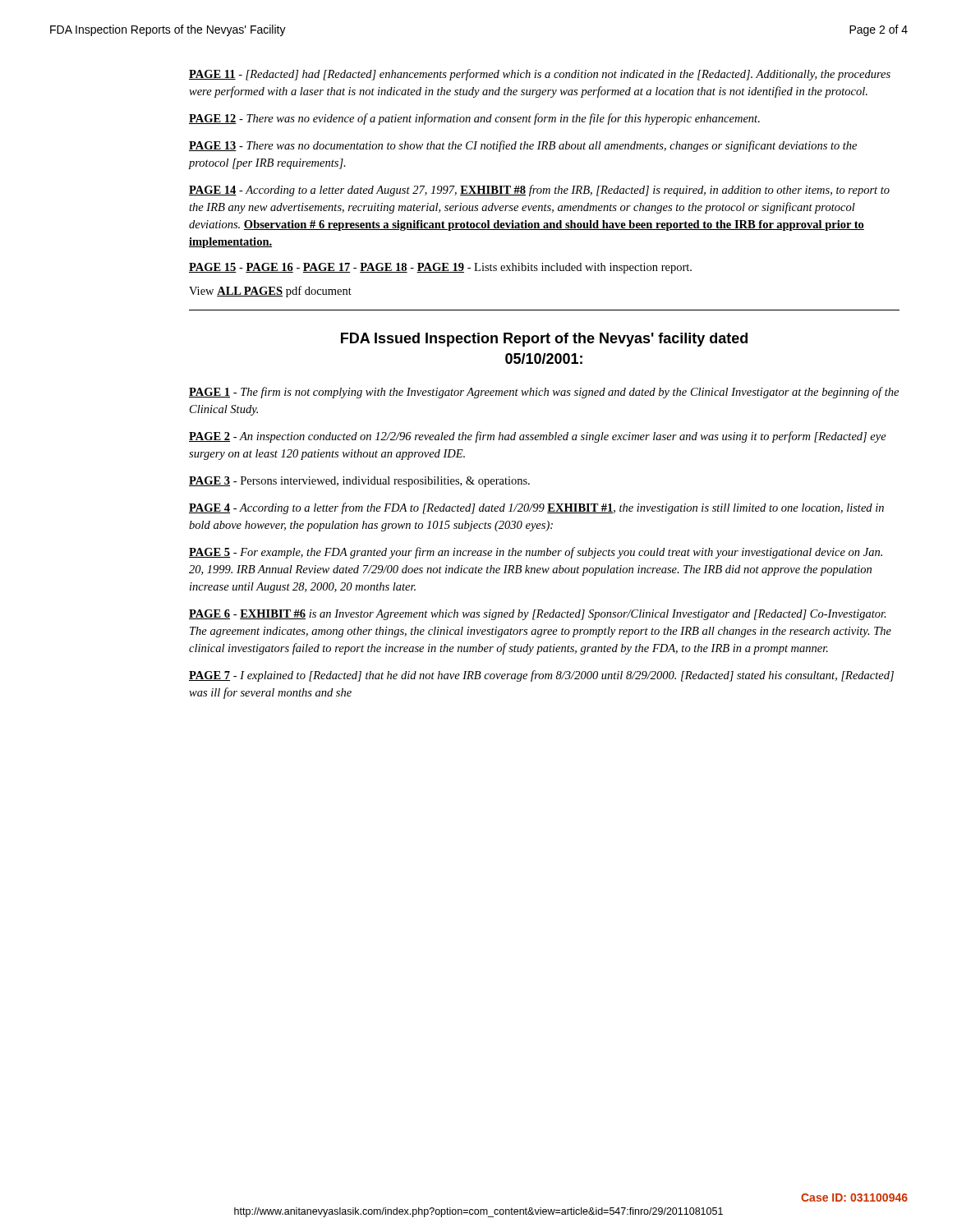Select the element starting "PAGE 15 - PAGE 16 -"
Screen dimensions: 1232x957
click(x=441, y=267)
